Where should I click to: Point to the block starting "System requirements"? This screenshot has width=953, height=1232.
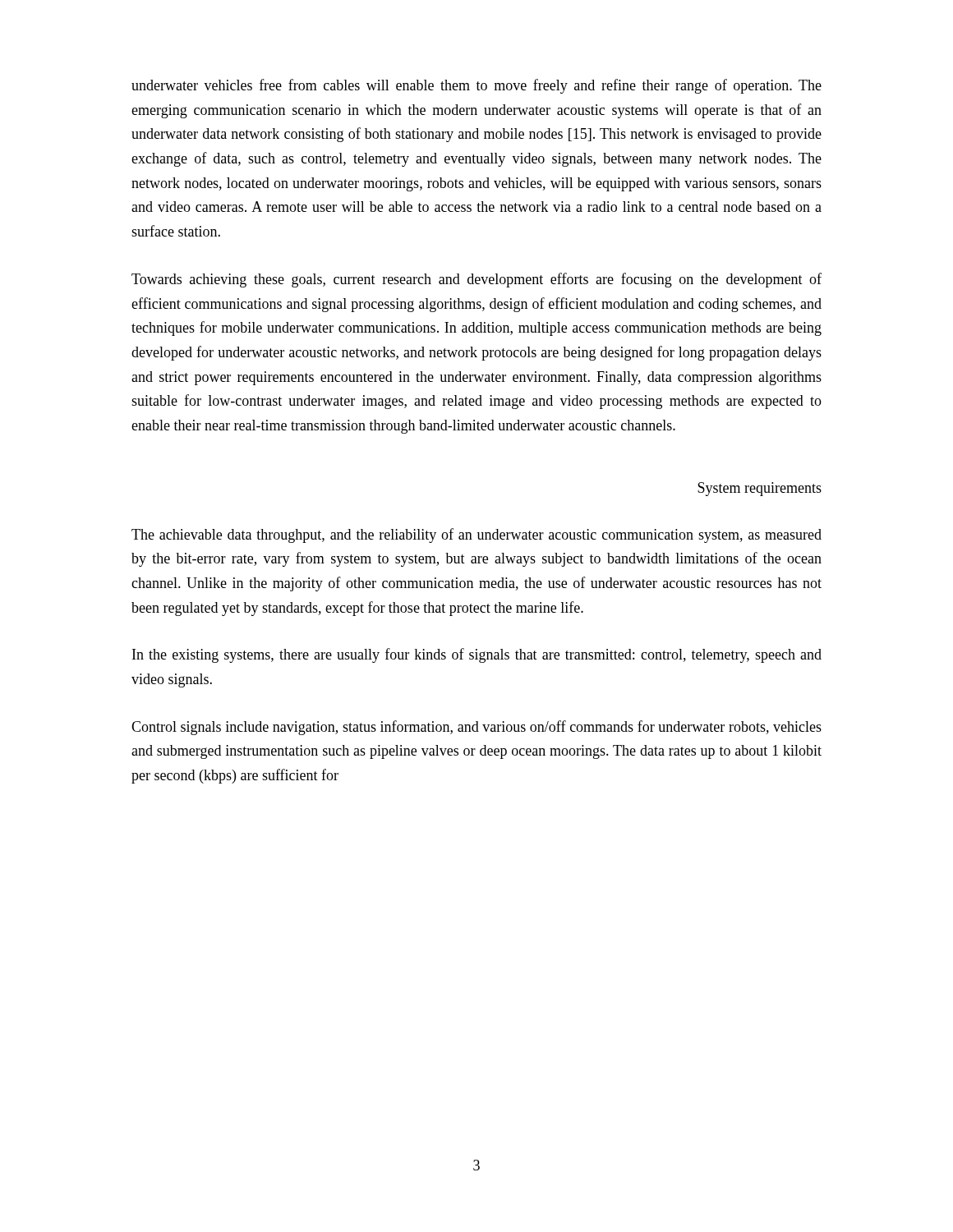click(759, 488)
